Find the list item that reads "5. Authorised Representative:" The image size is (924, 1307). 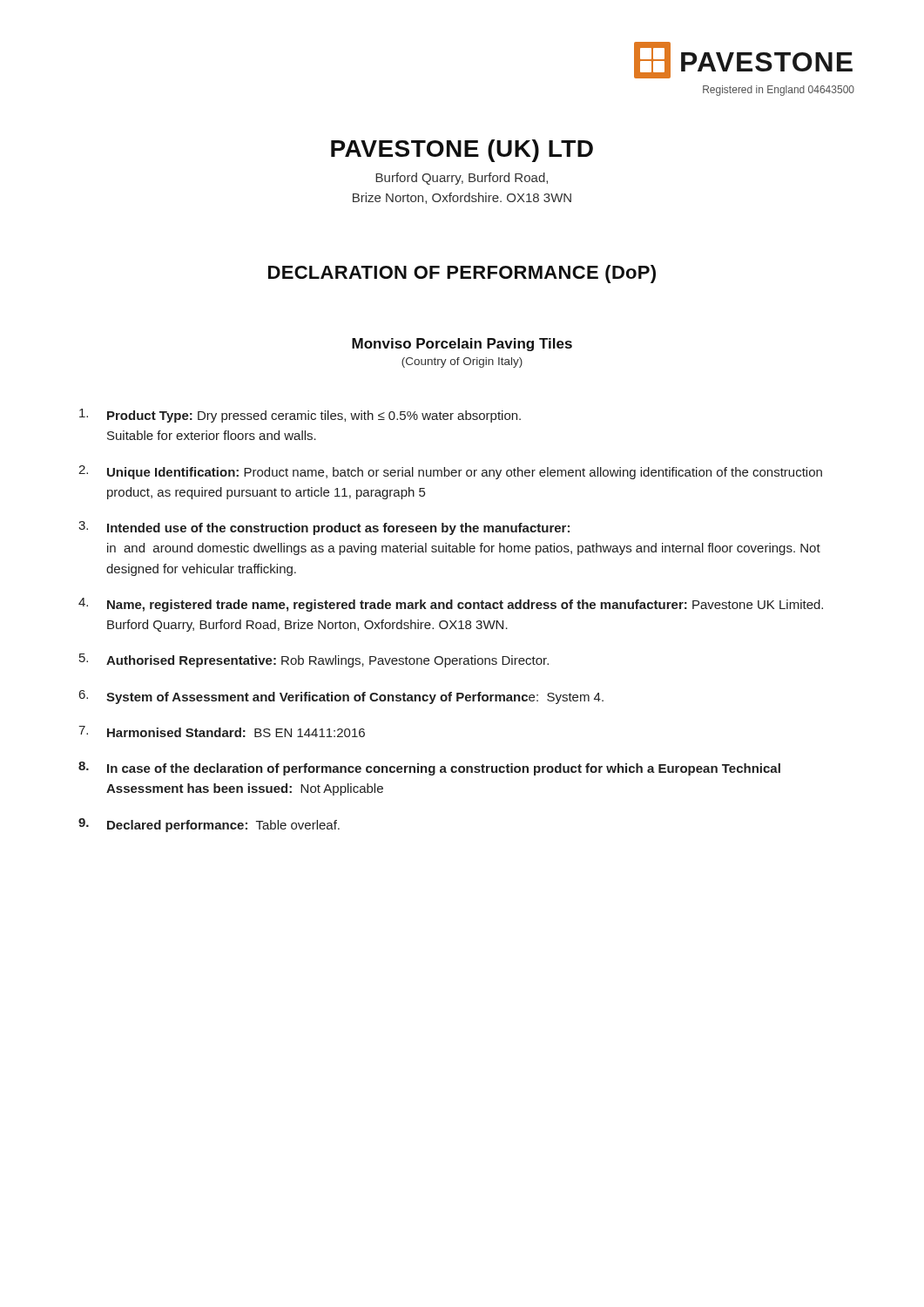(x=314, y=660)
